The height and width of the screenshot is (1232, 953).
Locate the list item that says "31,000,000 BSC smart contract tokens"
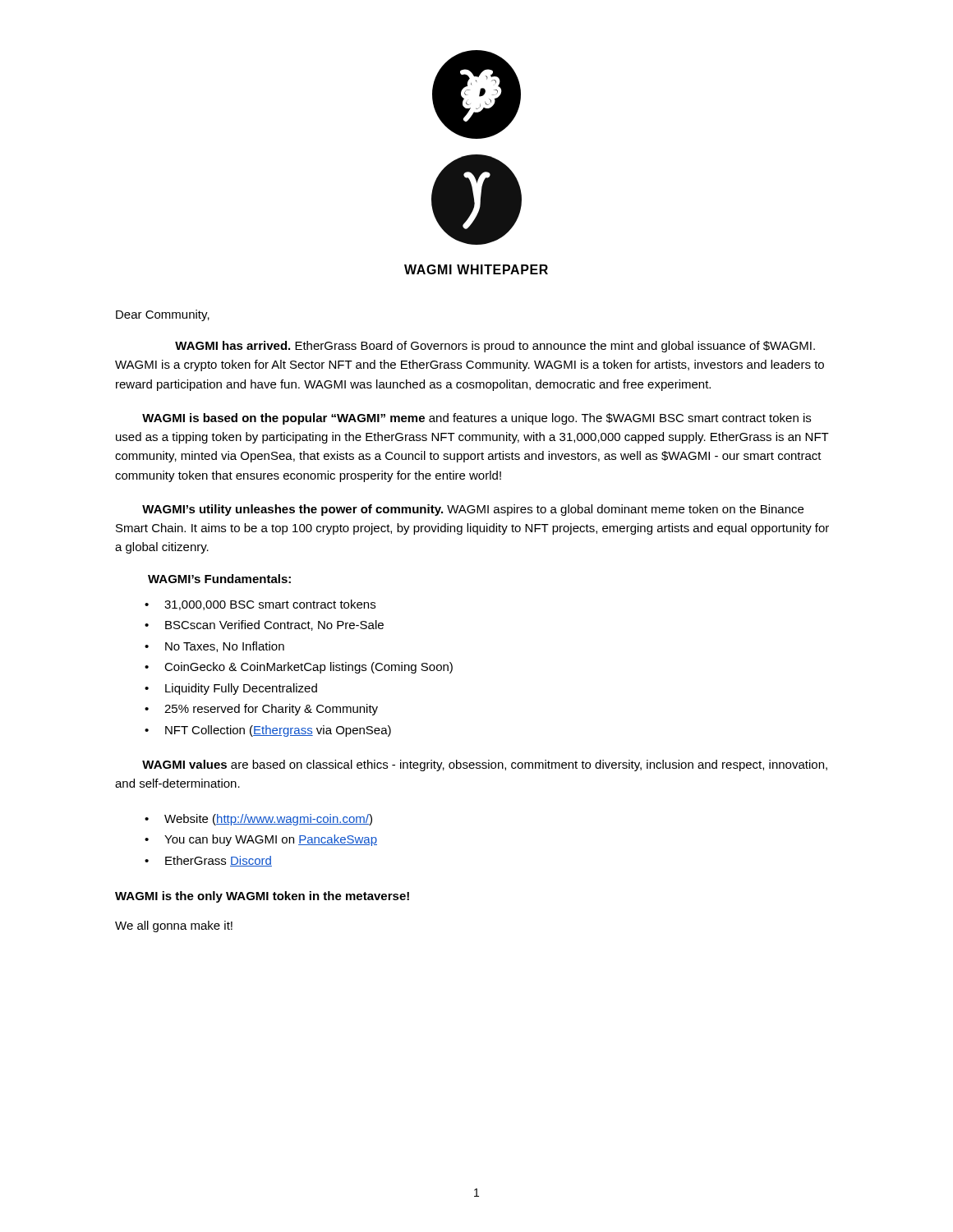270,604
